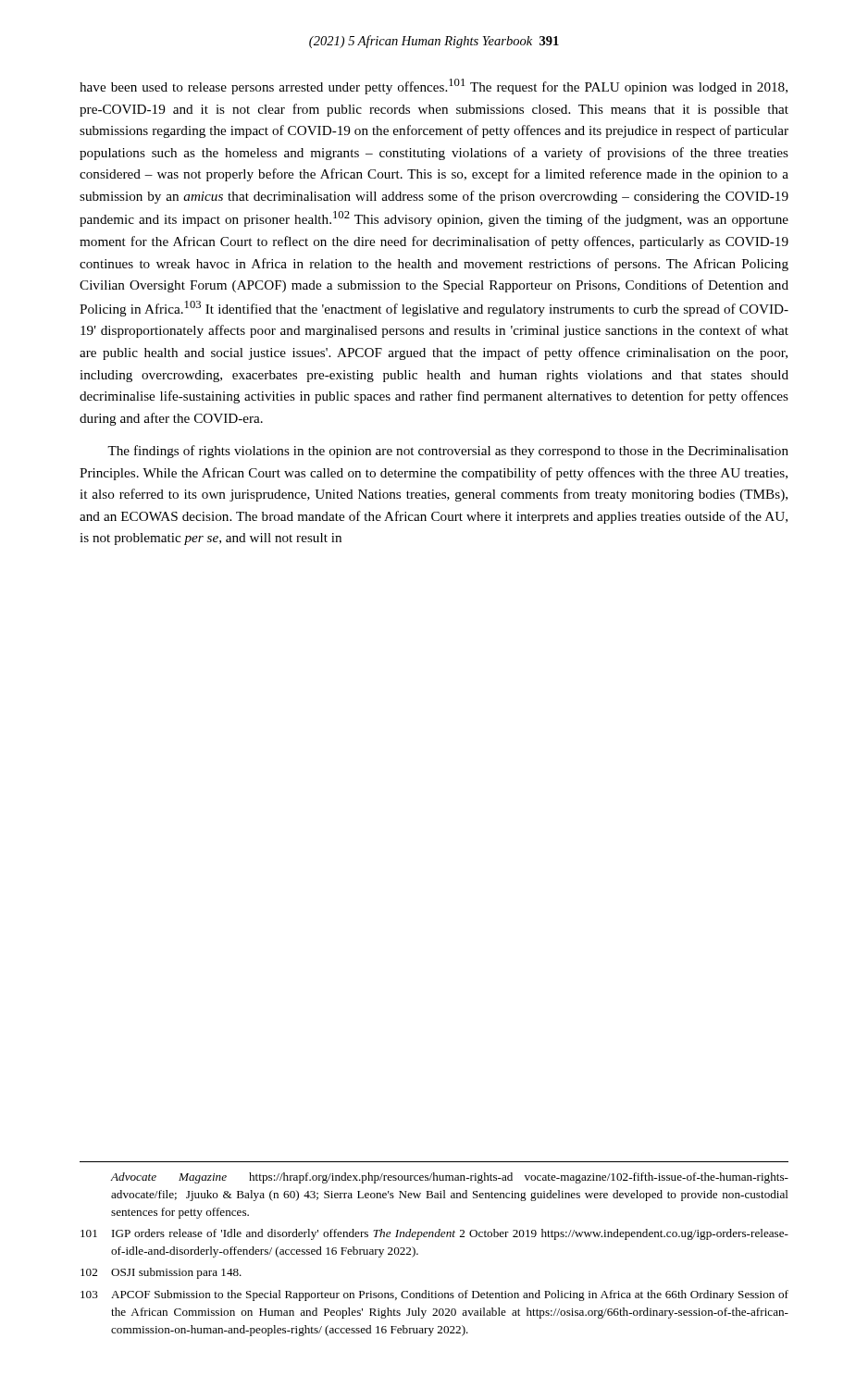This screenshot has width=868, height=1388.
Task: Click on the block starting "have been used to release"
Action: [x=434, y=311]
